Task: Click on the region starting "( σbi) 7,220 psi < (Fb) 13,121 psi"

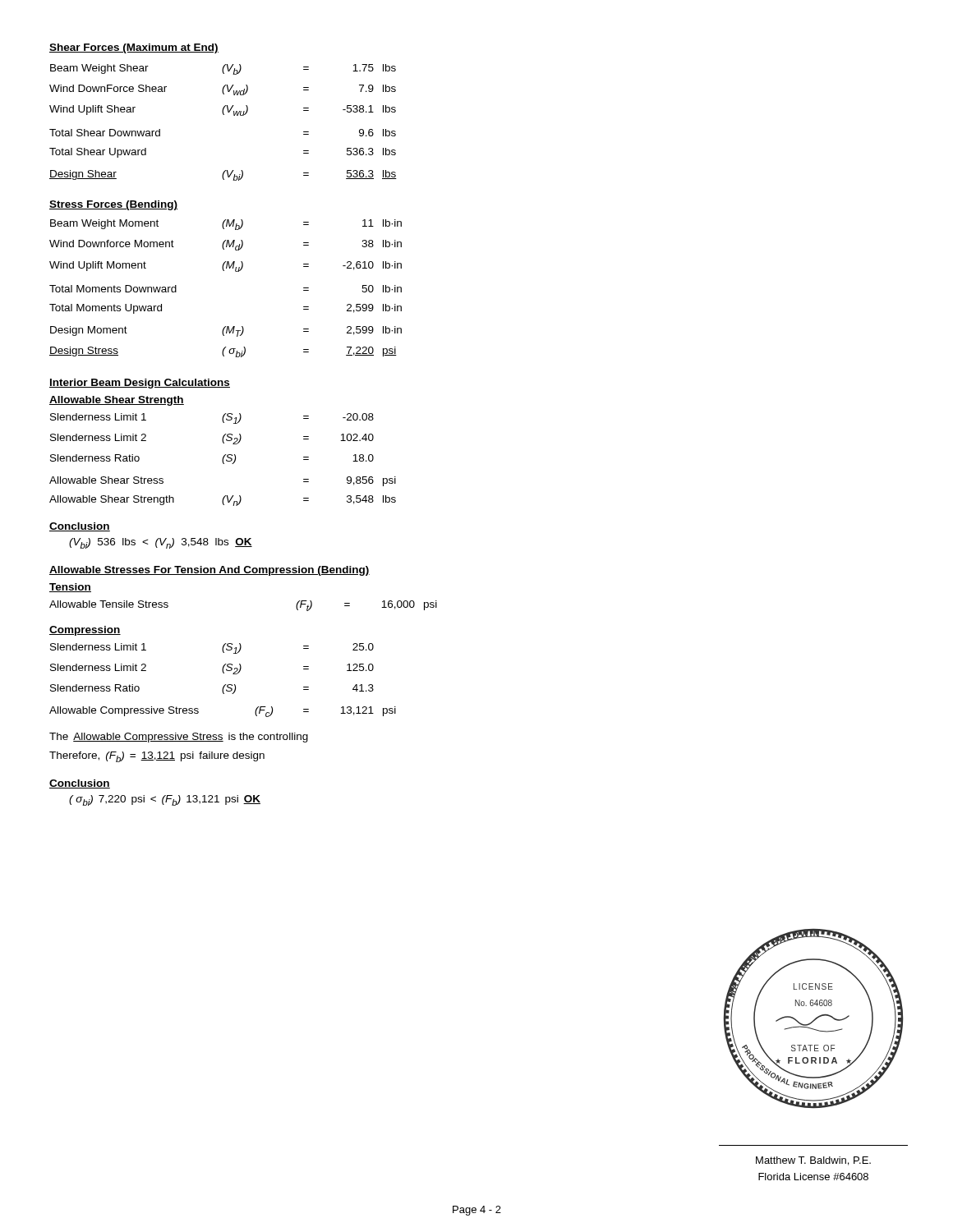Action: tap(165, 800)
